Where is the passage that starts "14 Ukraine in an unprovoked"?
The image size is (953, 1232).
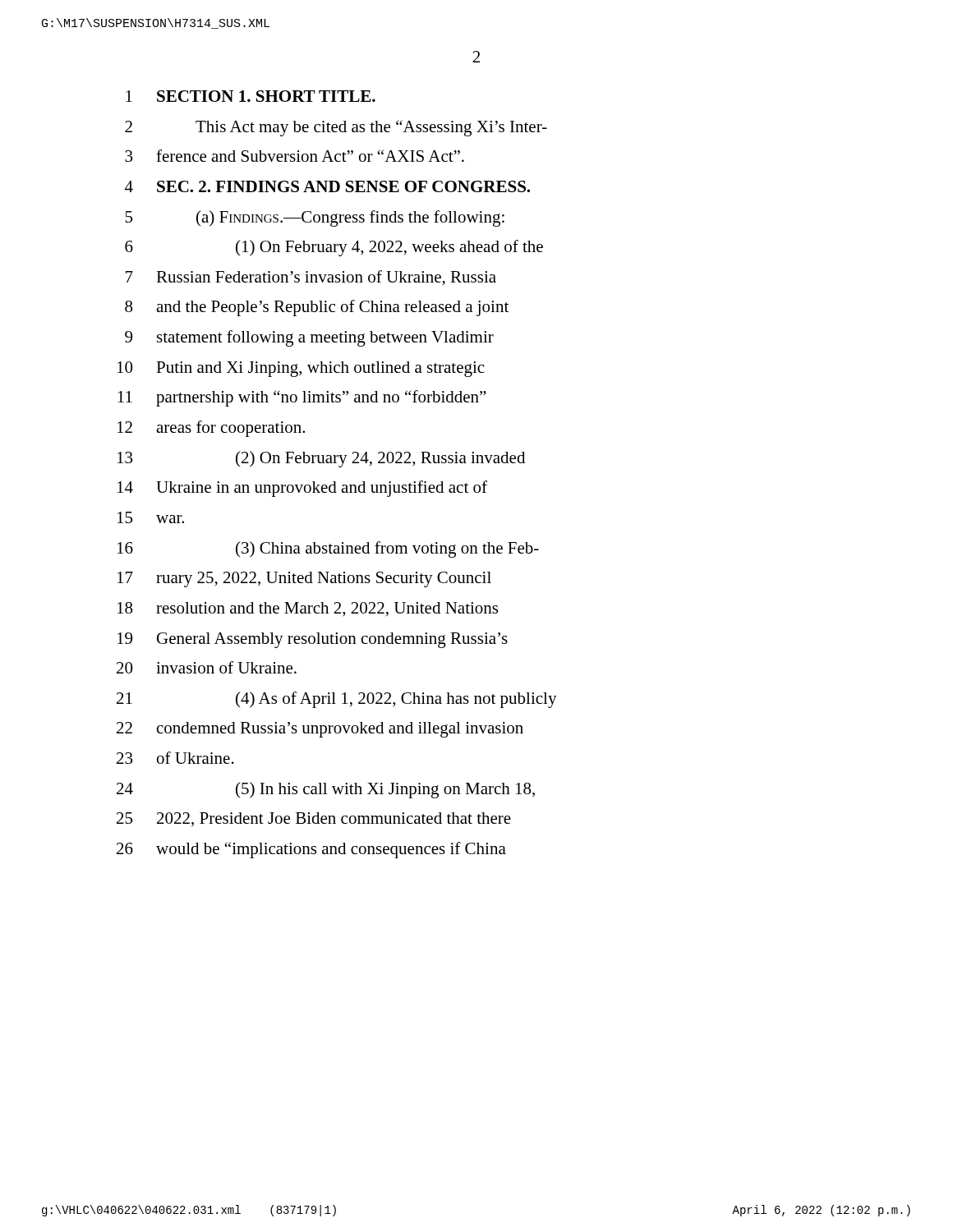(493, 488)
